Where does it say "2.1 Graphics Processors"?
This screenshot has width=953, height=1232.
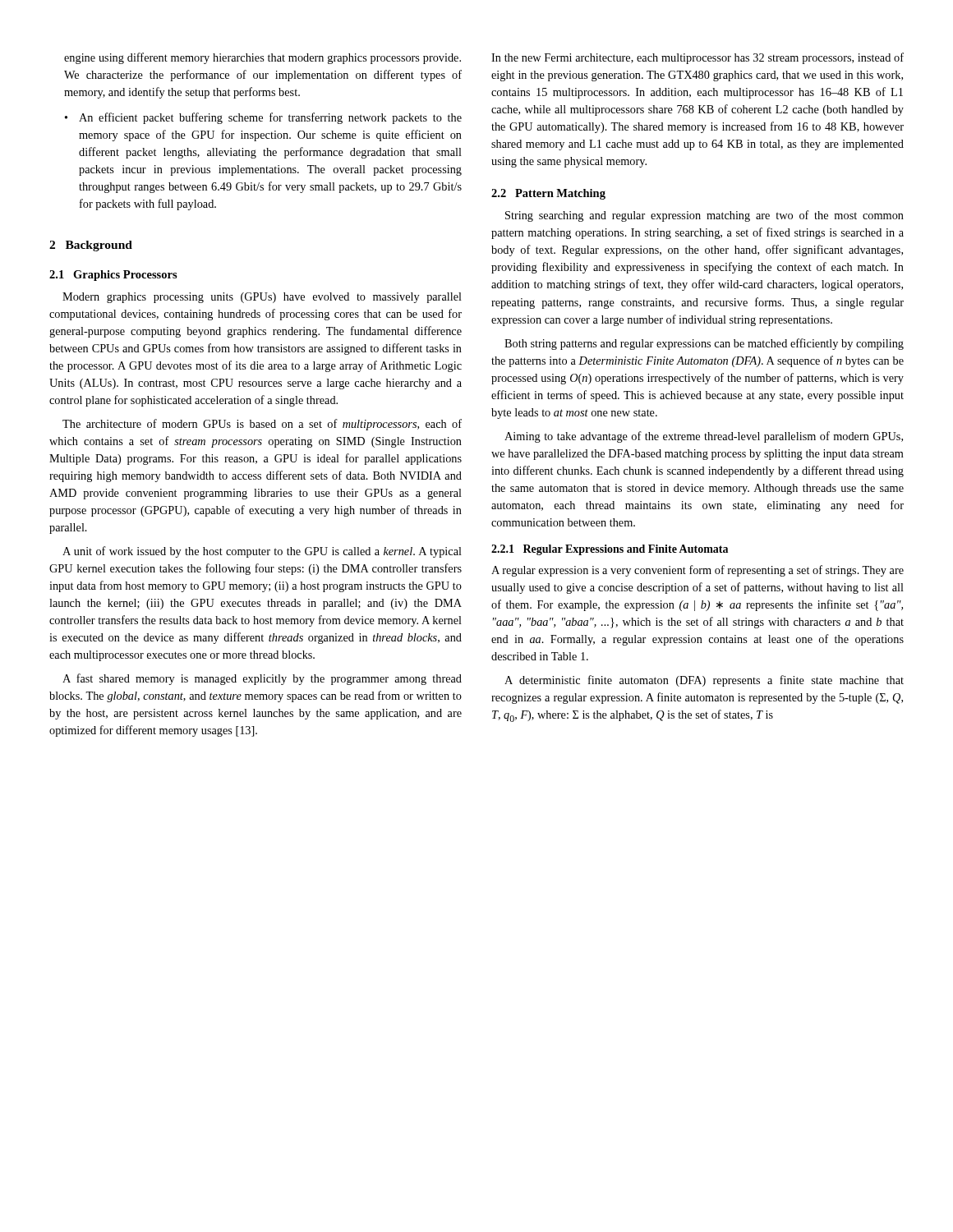coord(113,274)
